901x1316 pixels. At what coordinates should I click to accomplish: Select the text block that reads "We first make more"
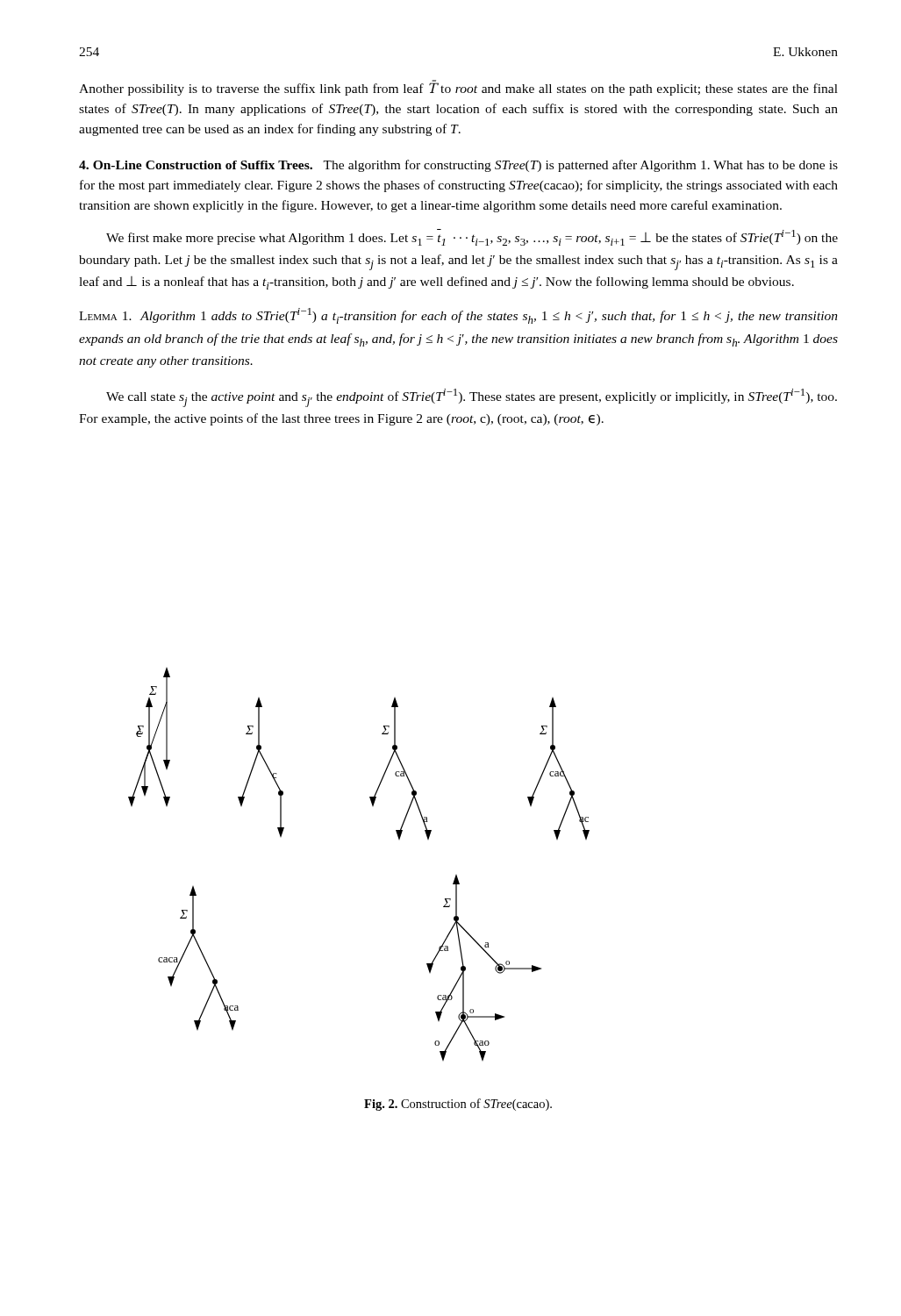coord(458,259)
